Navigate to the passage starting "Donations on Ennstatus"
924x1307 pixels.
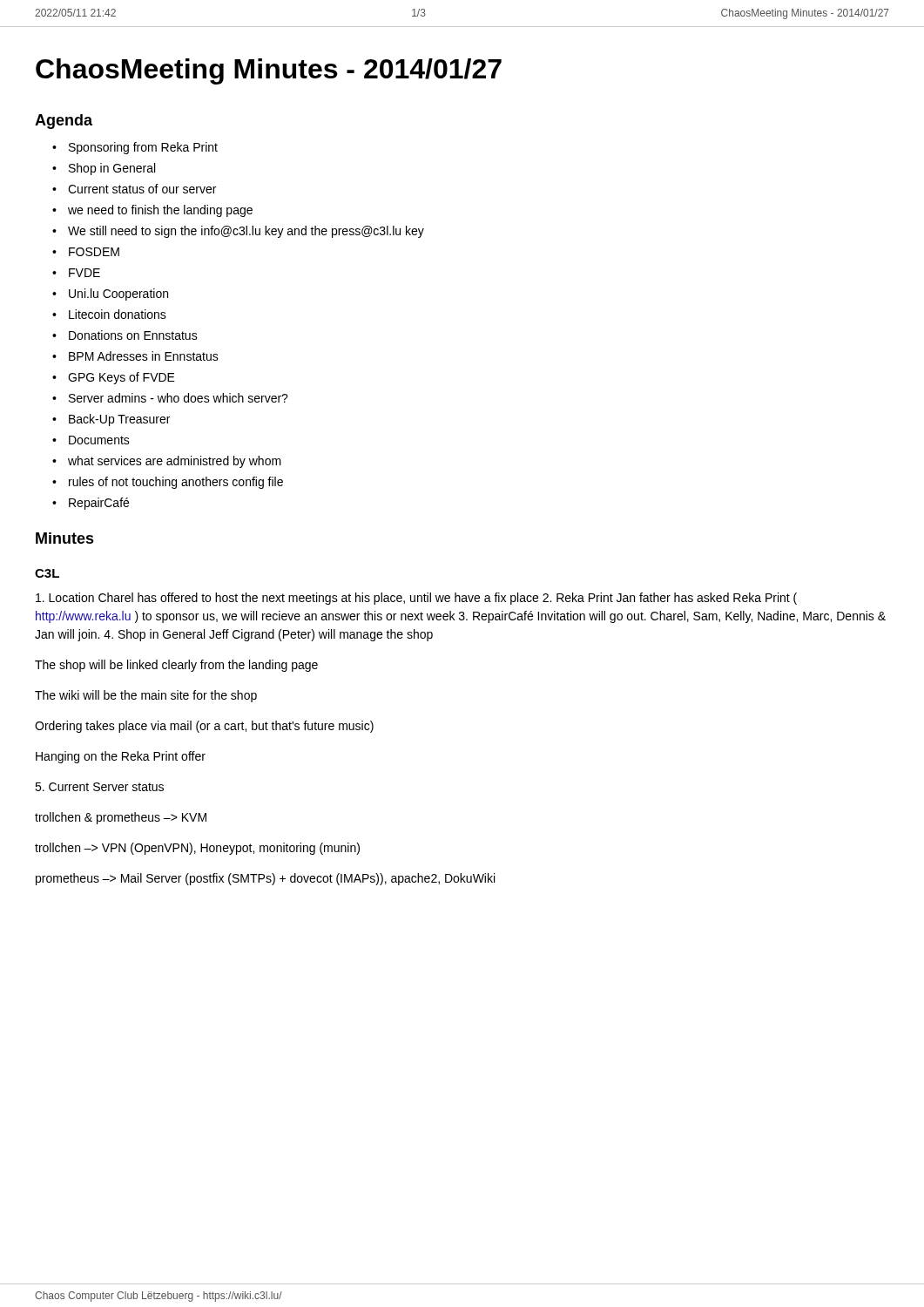click(133, 335)
